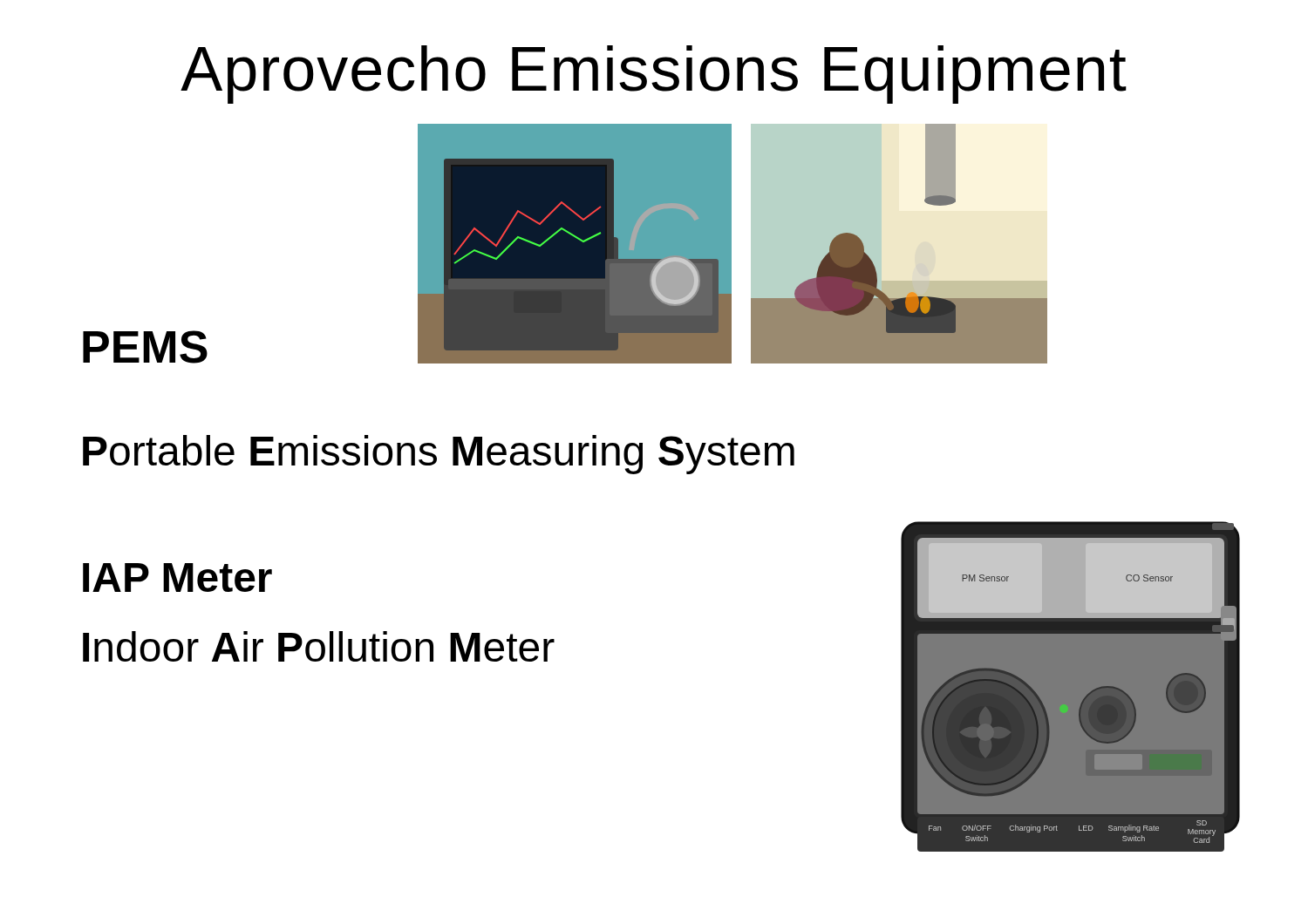Find the text with the text "Indoor Air Pollution Meter"
1308x924 pixels.
point(318,647)
